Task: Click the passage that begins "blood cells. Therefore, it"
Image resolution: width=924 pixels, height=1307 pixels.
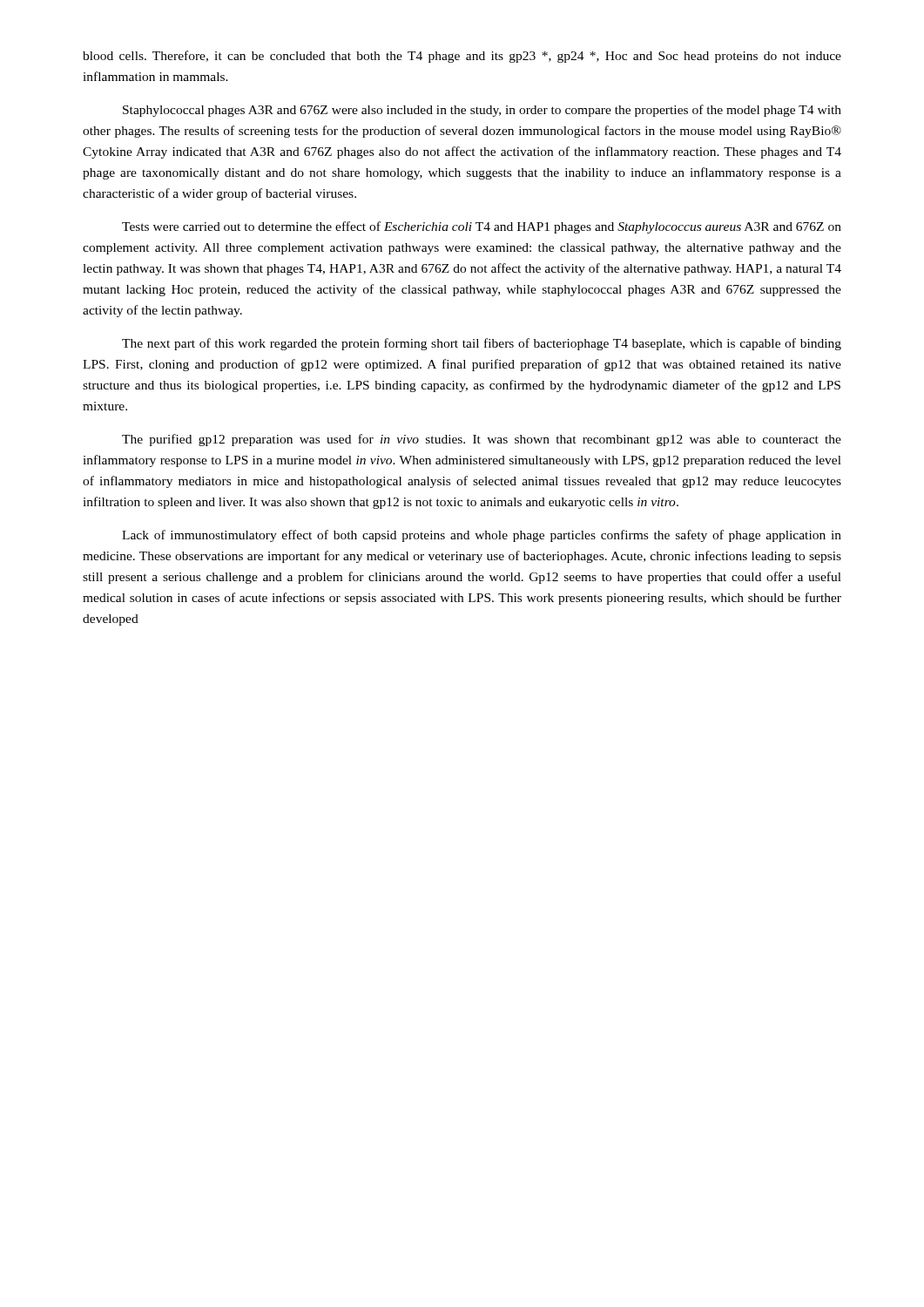Action: (x=462, y=66)
